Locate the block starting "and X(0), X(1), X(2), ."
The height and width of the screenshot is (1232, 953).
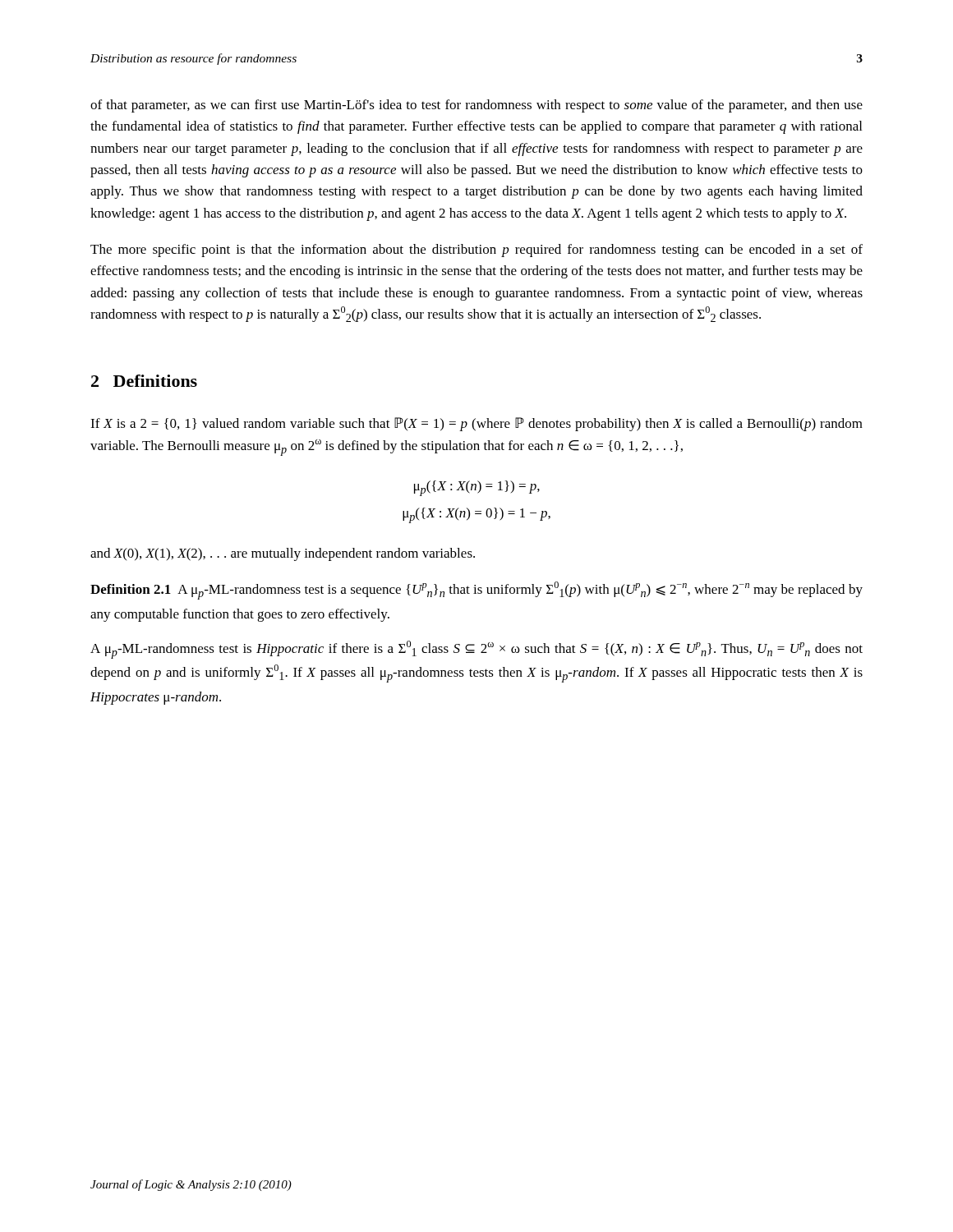pos(283,553)
